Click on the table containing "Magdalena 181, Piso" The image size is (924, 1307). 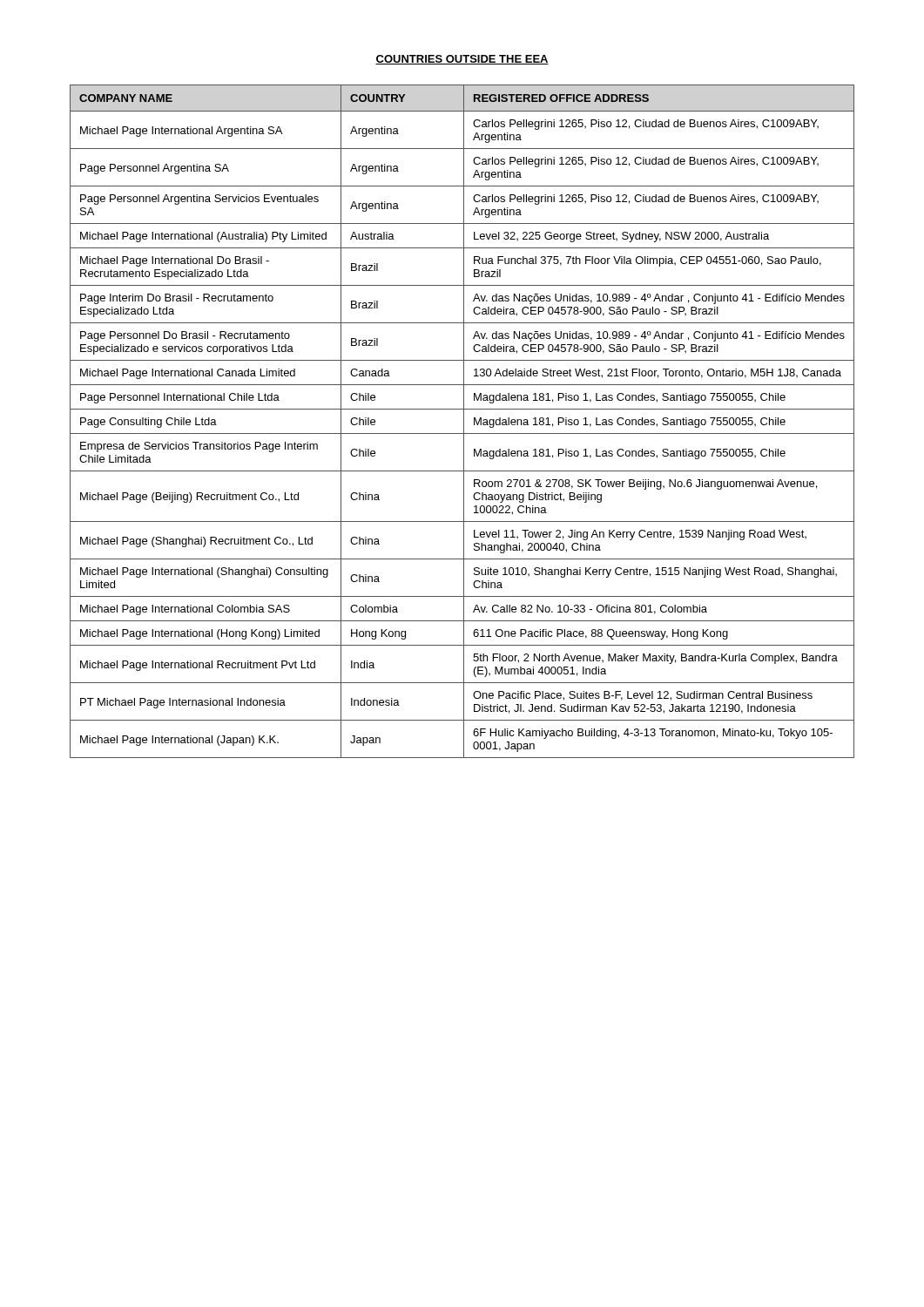[x=462, y=421]
